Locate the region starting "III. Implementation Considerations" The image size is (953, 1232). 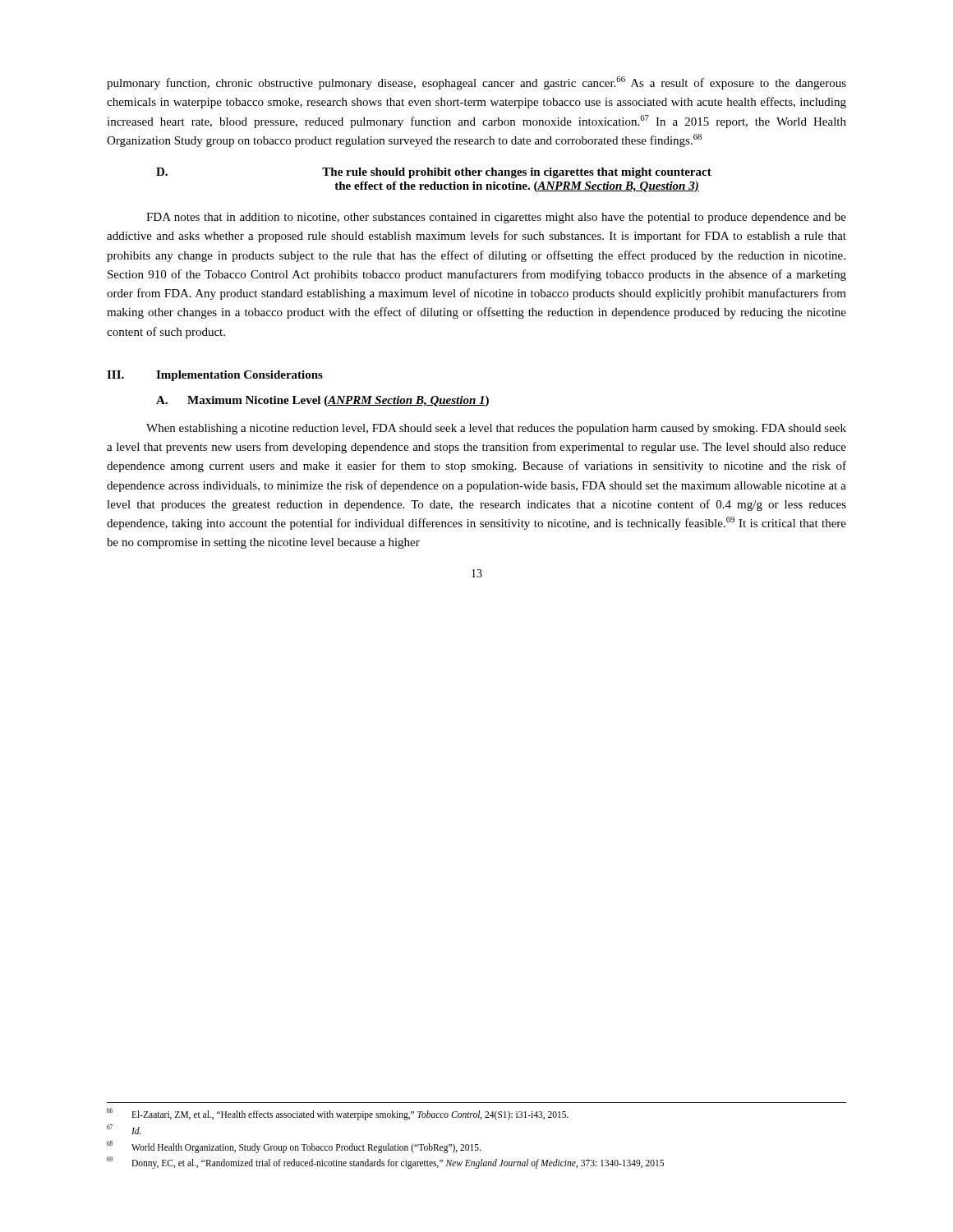[x=215, y=376]
